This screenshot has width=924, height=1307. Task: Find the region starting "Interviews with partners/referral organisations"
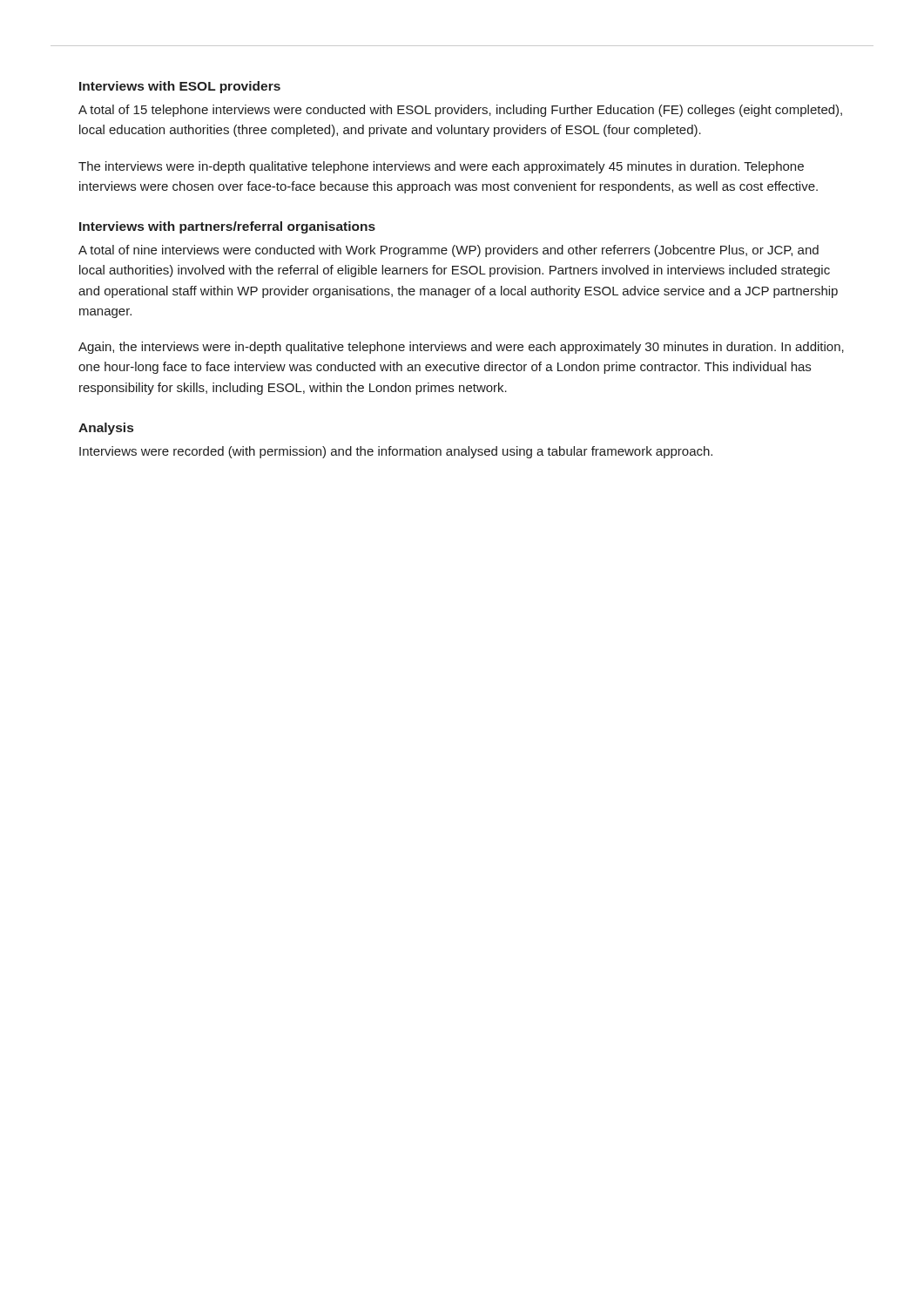227,226
